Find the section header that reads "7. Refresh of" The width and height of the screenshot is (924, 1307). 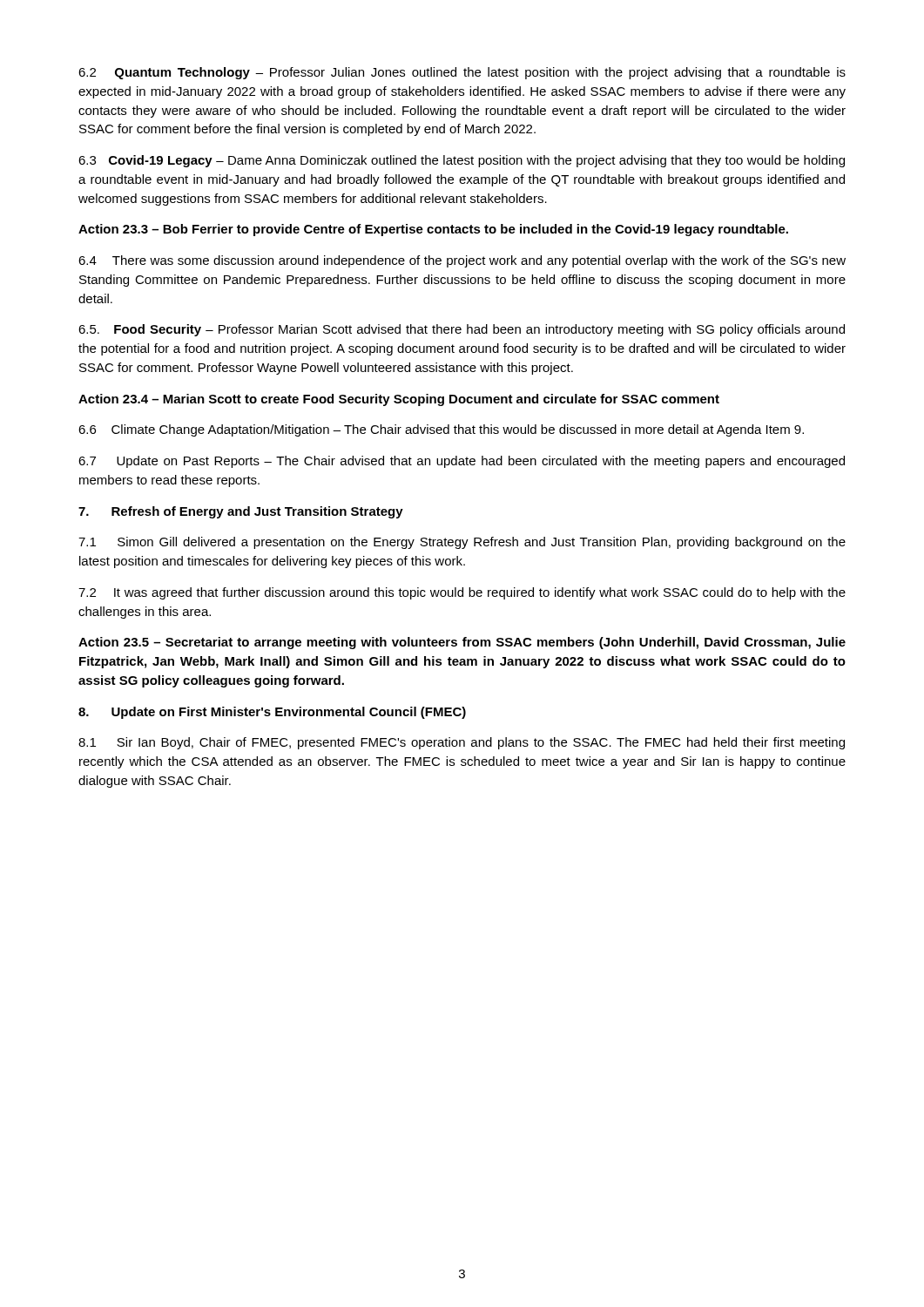(x=241, y=511)
